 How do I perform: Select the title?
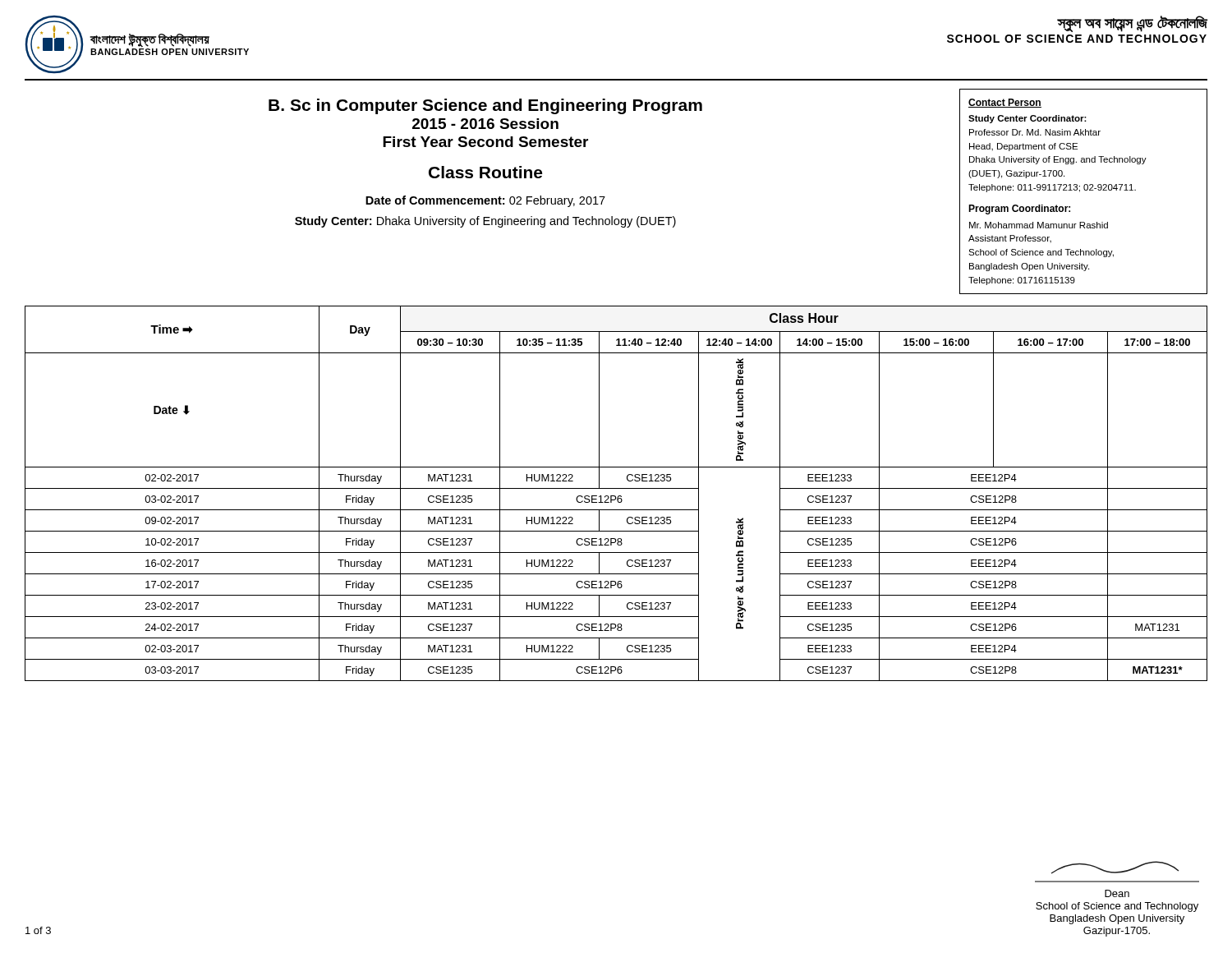click(485, 123)
